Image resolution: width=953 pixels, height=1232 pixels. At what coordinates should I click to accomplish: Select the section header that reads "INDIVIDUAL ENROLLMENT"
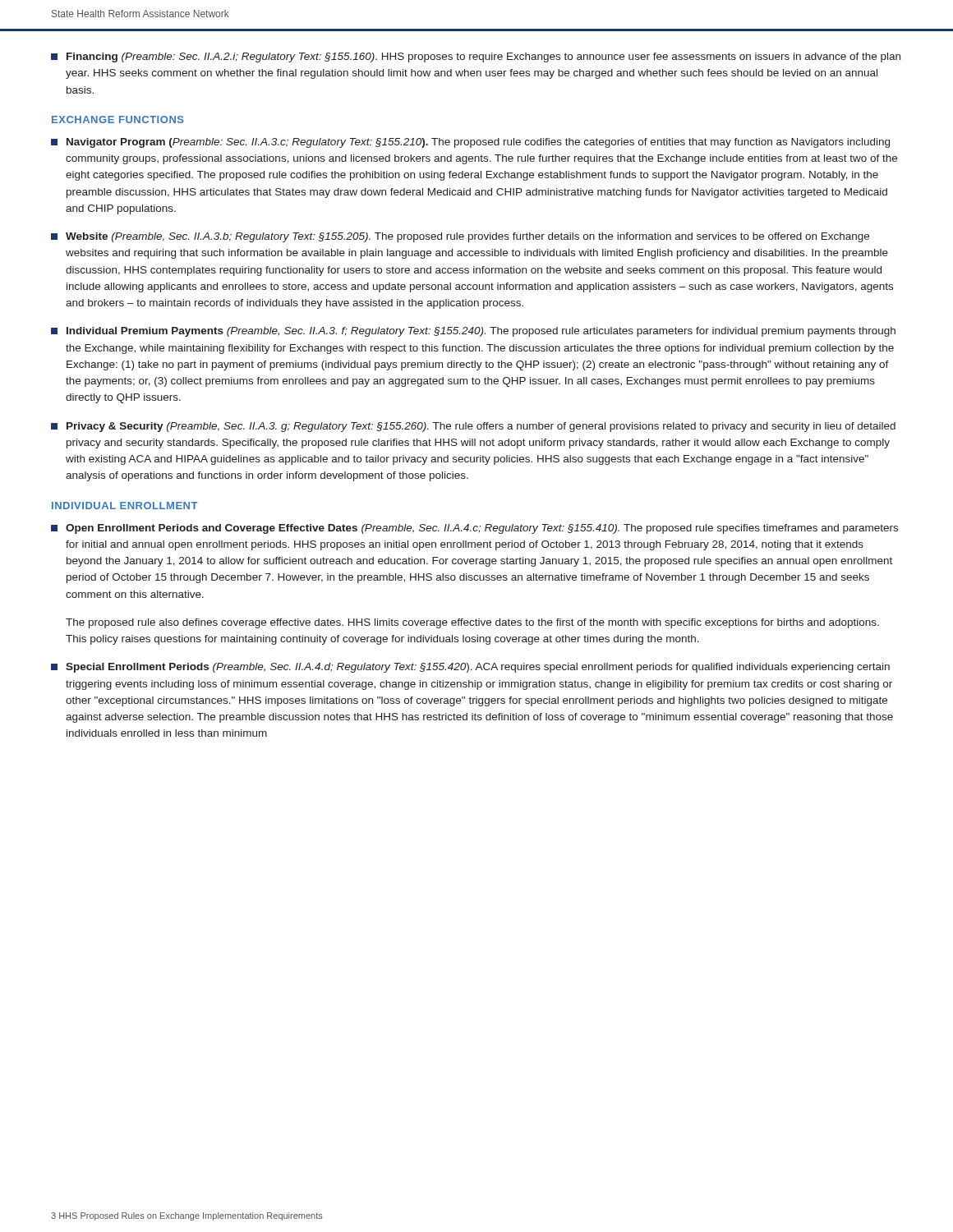(x=124, y=505)
